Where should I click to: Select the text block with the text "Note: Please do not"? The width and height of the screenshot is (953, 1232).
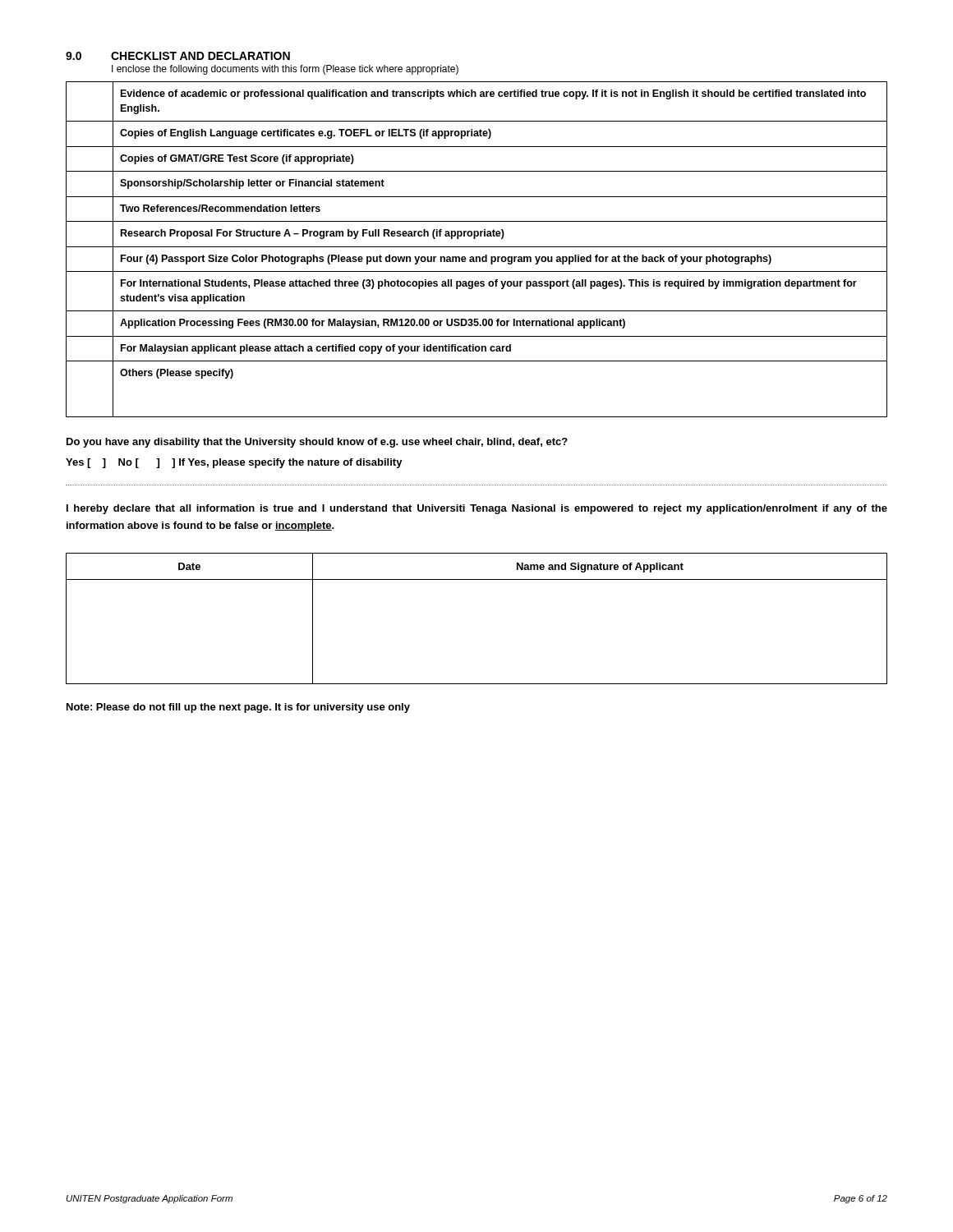238,706
